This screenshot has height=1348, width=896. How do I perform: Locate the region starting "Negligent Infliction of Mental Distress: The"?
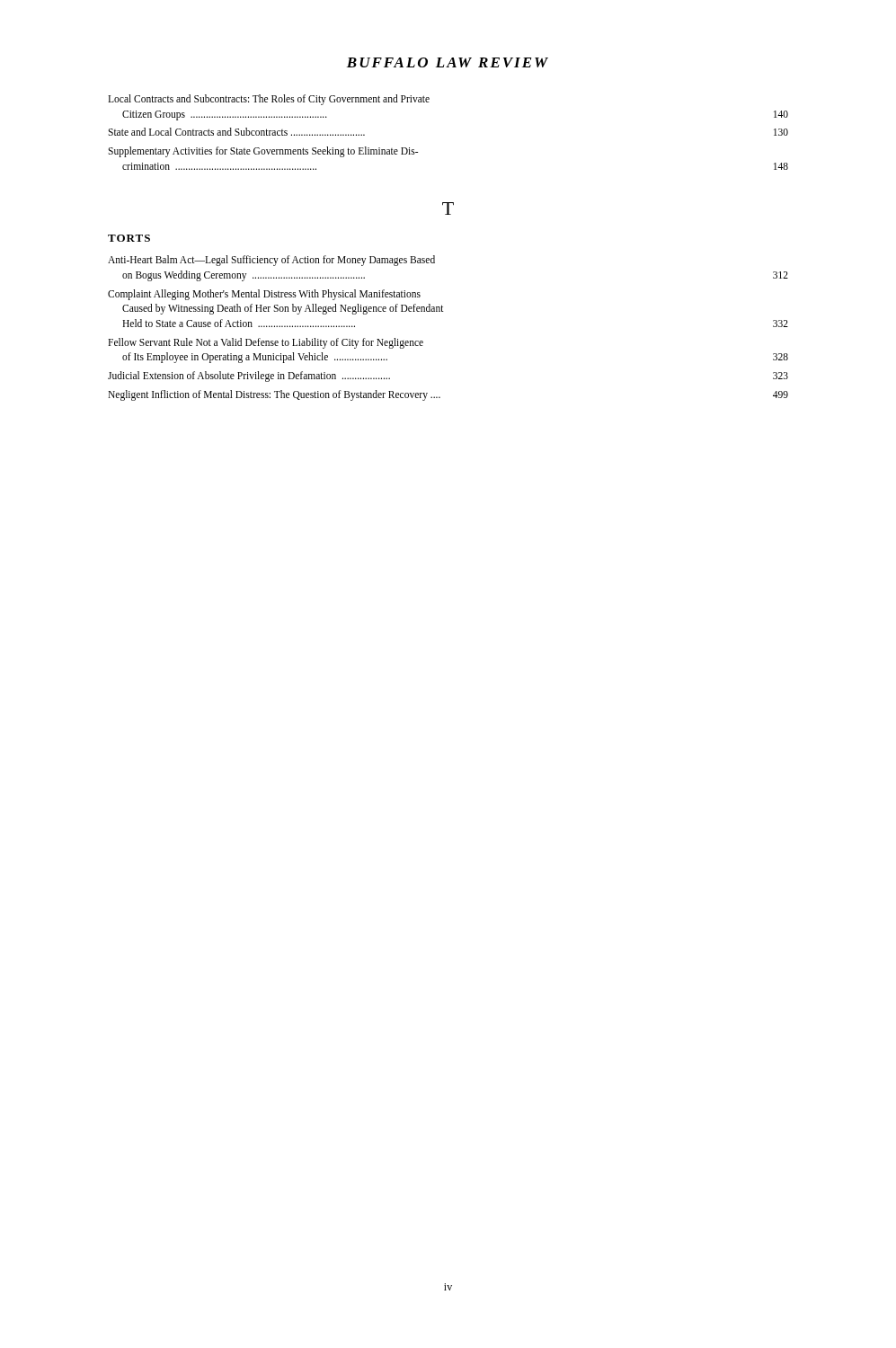tap(448, 395)
